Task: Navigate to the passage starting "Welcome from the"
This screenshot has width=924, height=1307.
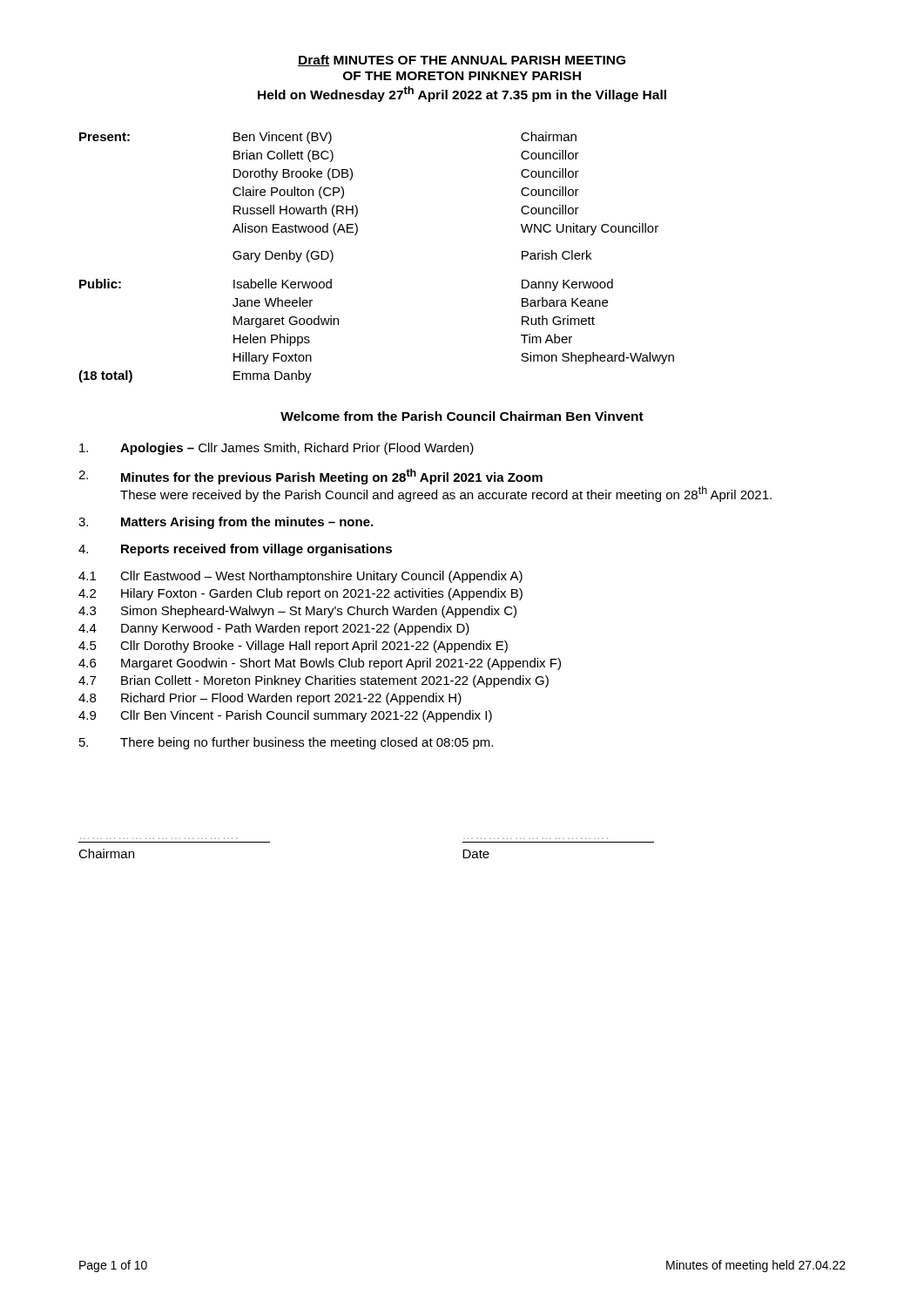Action: 462,416
